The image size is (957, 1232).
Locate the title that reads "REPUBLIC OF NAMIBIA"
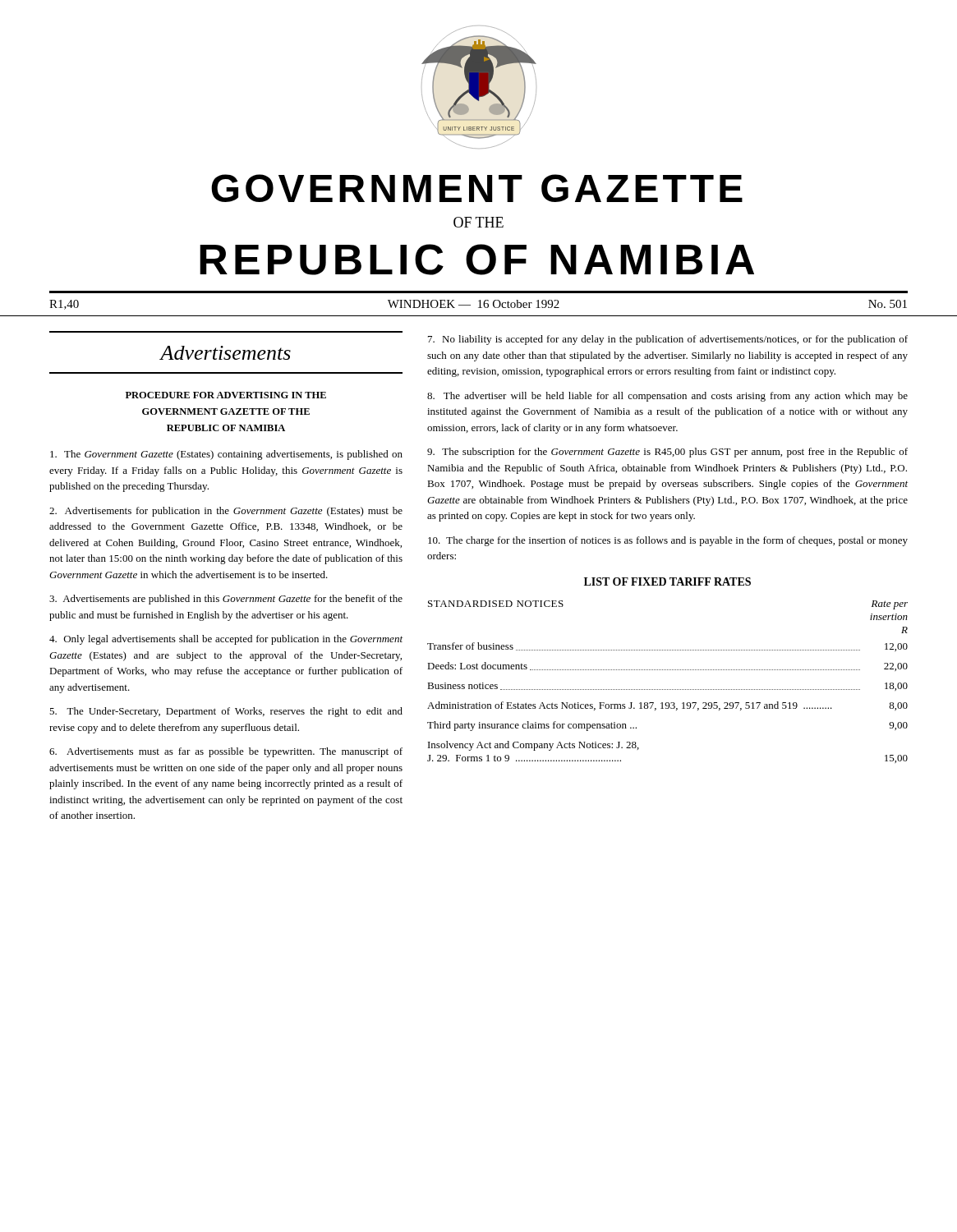(478, 260)
